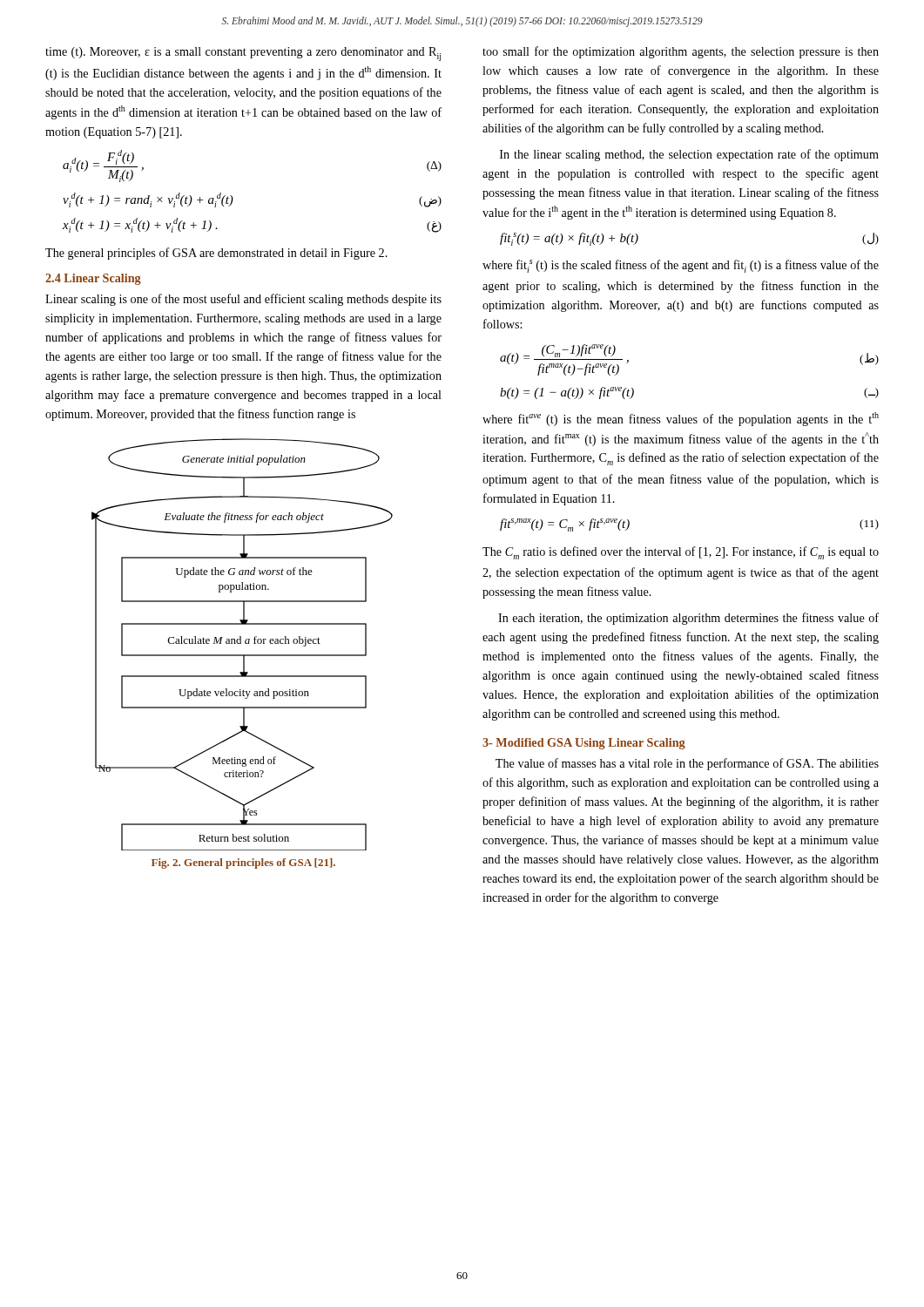
Task: Select the text block that says "In the linear"
Action: point(681,183)
